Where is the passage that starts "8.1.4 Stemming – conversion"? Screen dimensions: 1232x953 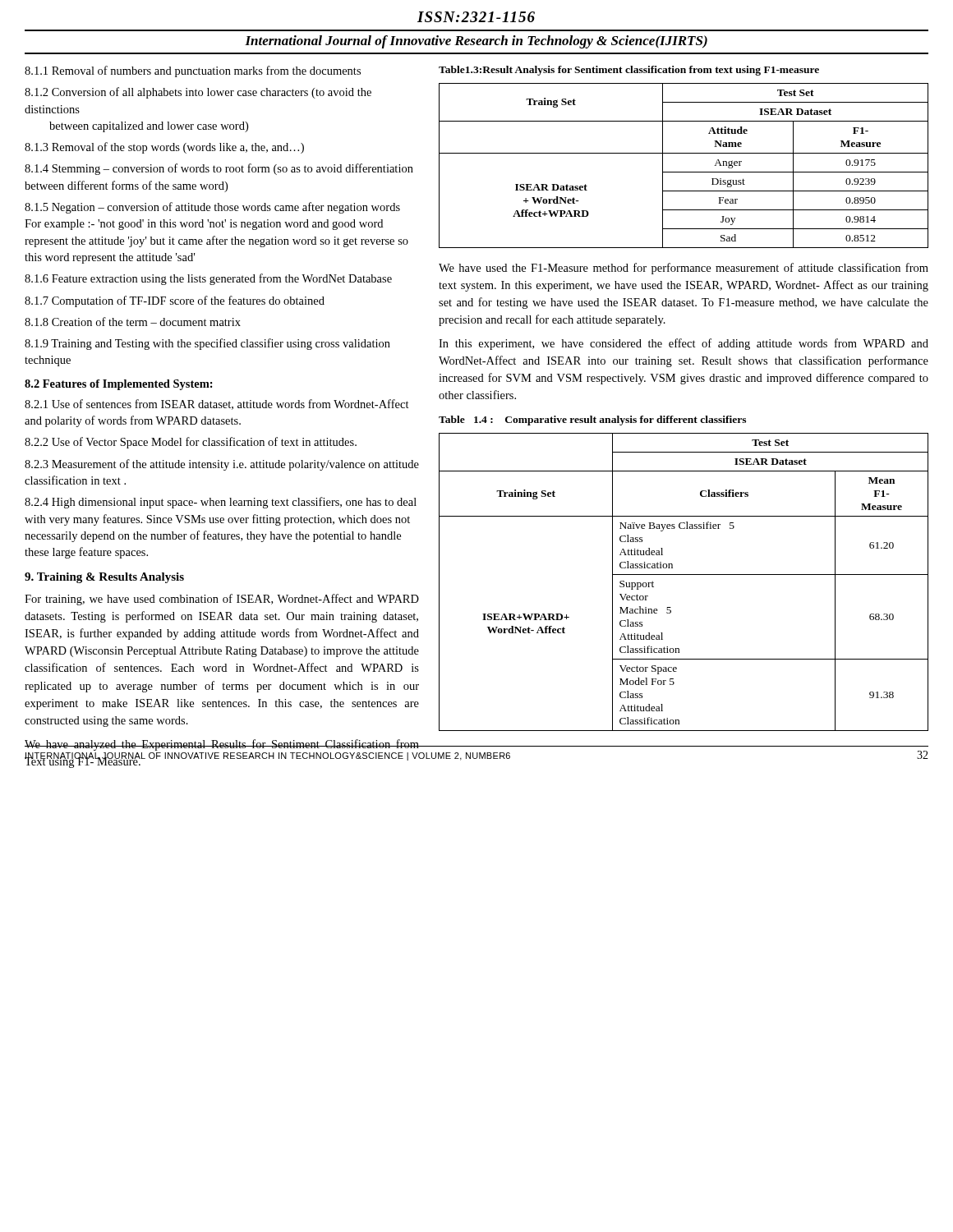point(219,177)
